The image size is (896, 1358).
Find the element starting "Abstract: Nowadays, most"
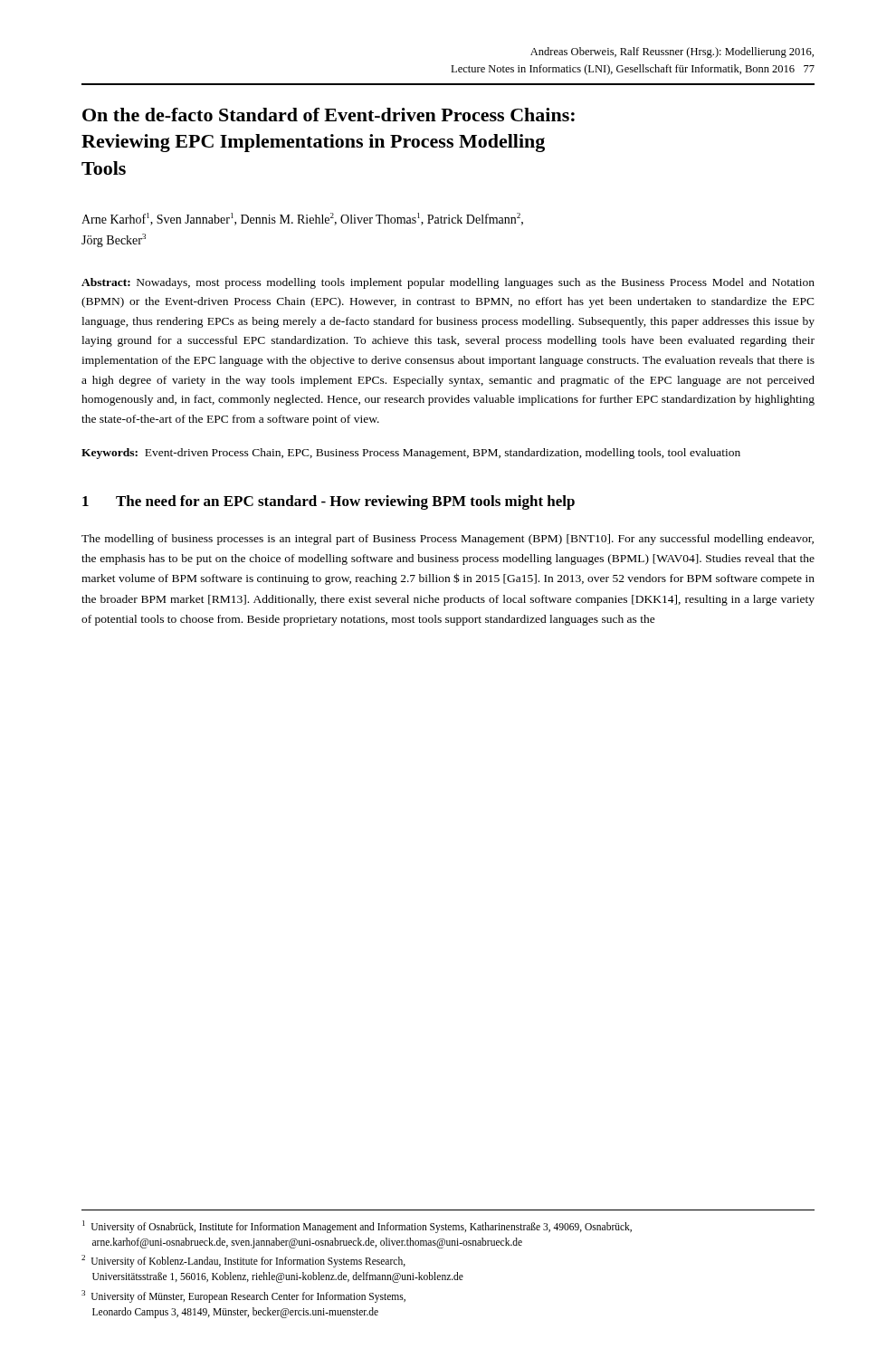(x=448, y=350)
